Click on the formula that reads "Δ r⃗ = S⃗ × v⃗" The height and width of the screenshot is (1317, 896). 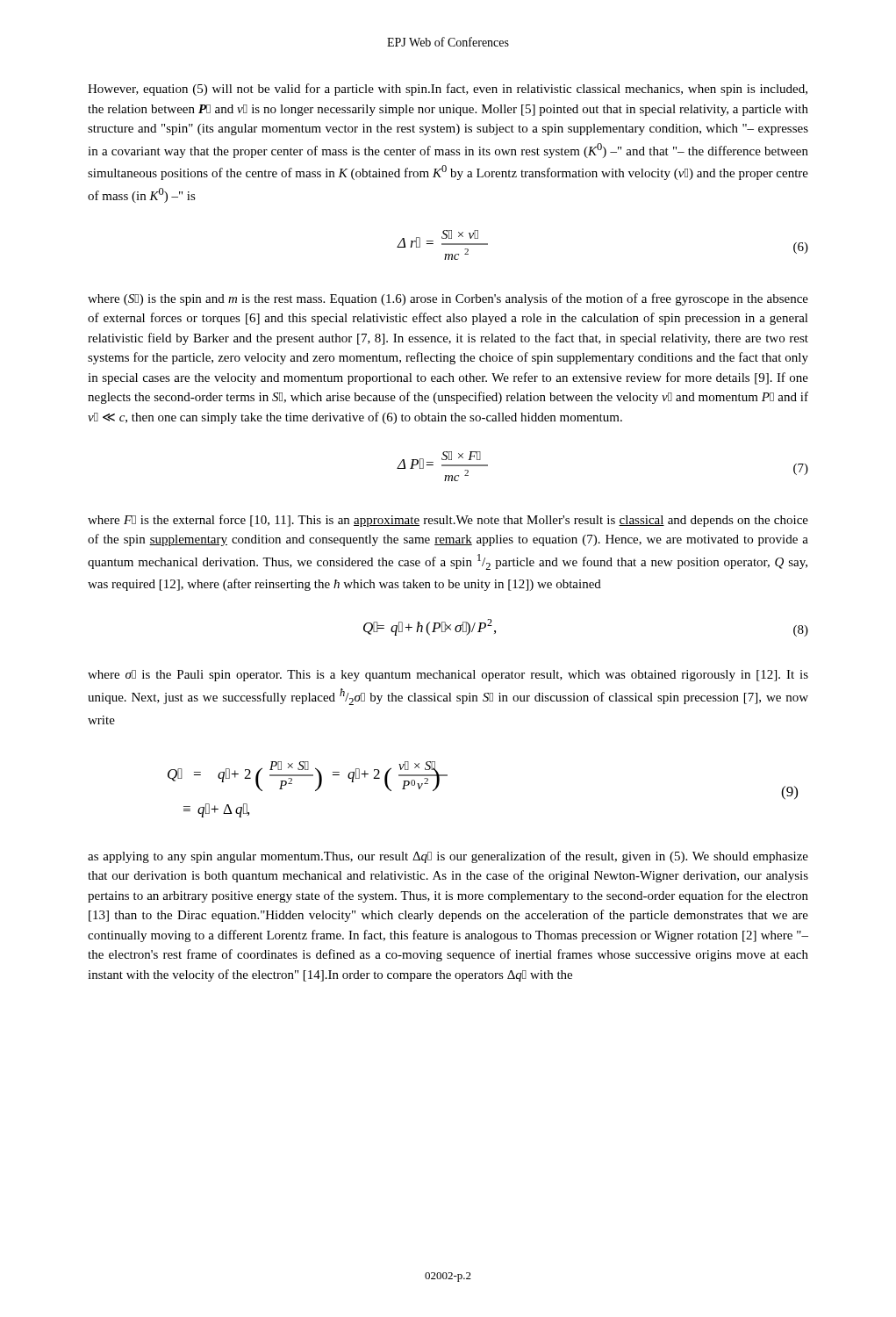pyautogui.click(x=465, y=245)
